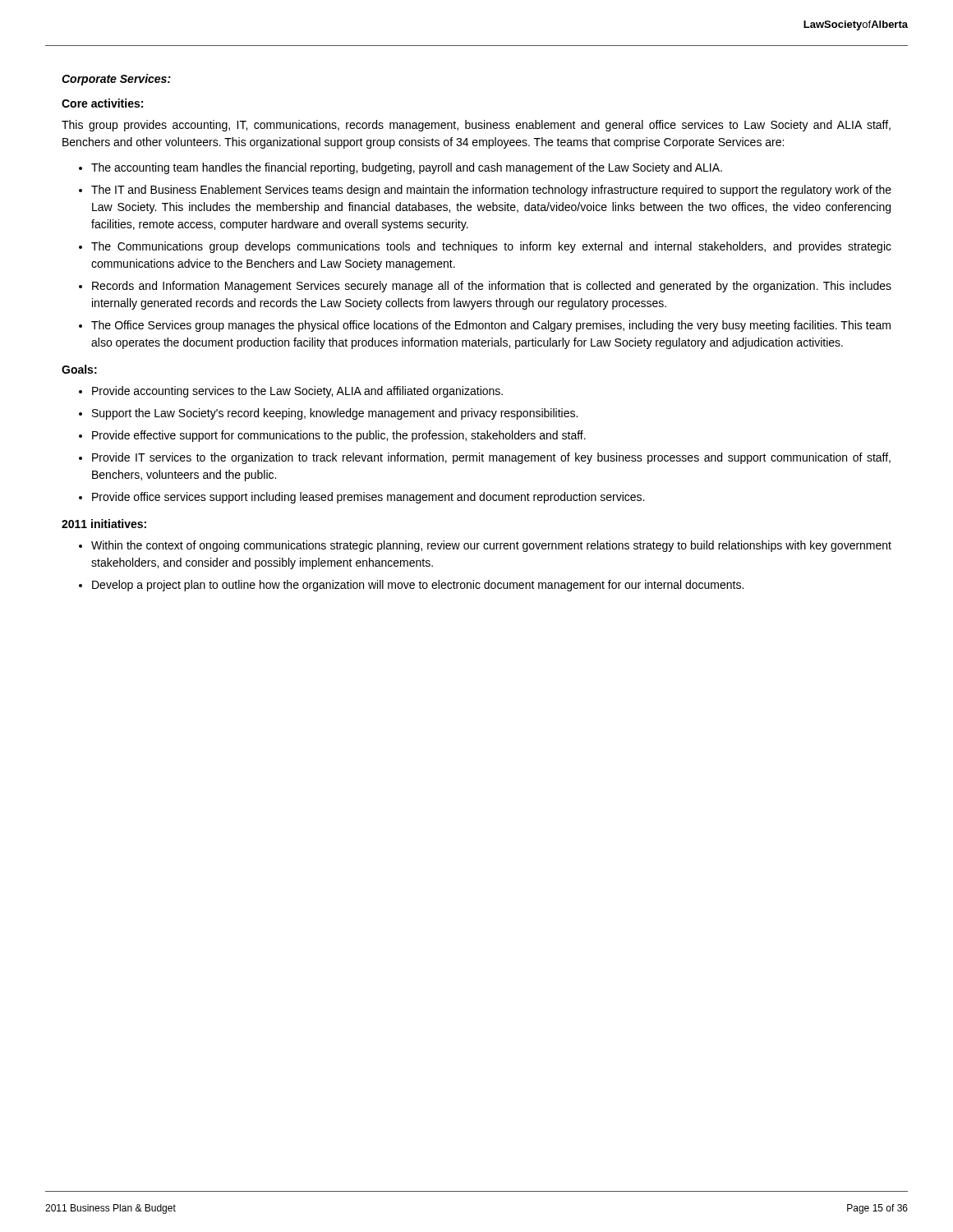Click on the region starting "Core activities:"

click(103, 103)
